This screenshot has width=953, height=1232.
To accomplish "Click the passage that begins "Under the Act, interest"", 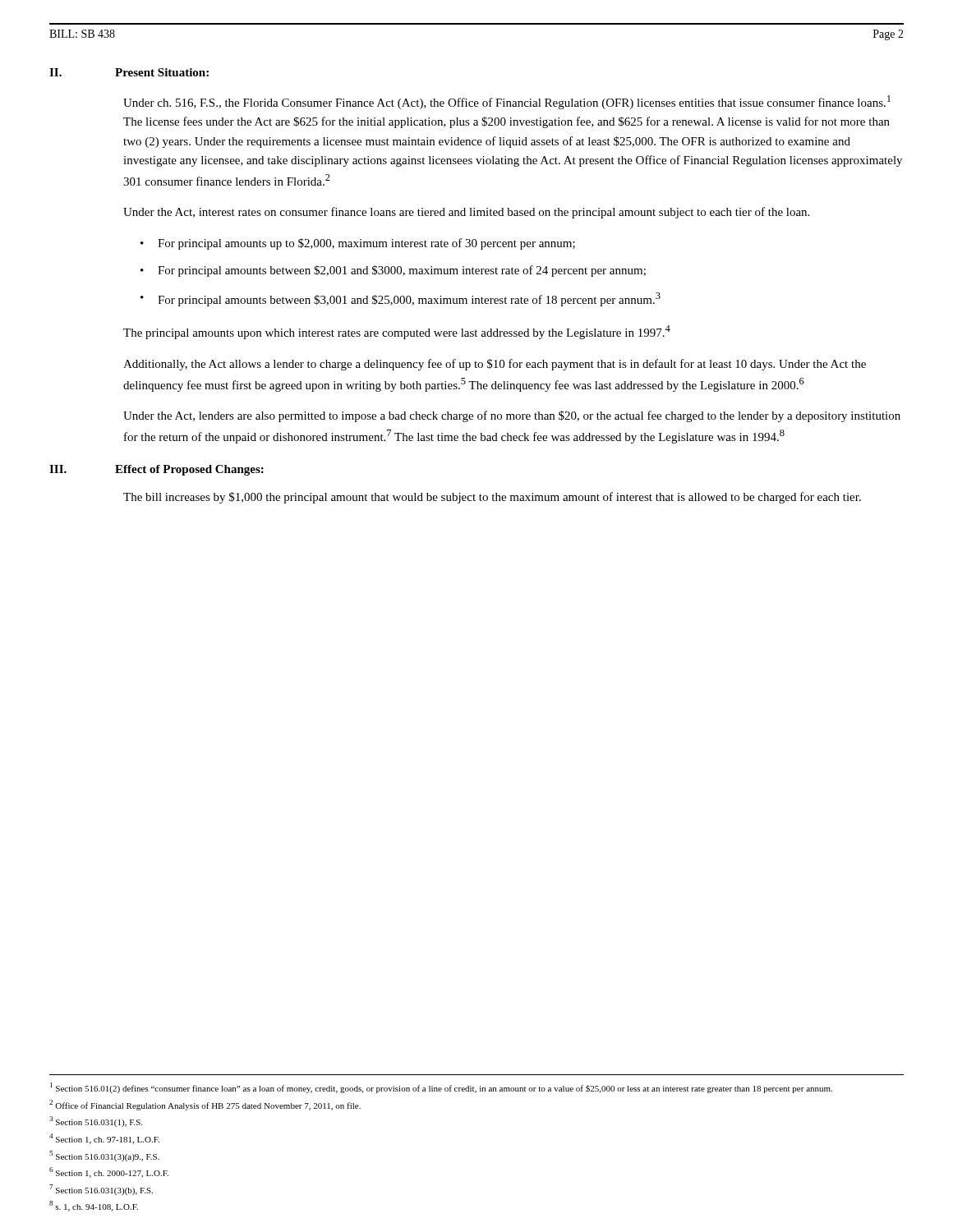I will tap(467, 212).
